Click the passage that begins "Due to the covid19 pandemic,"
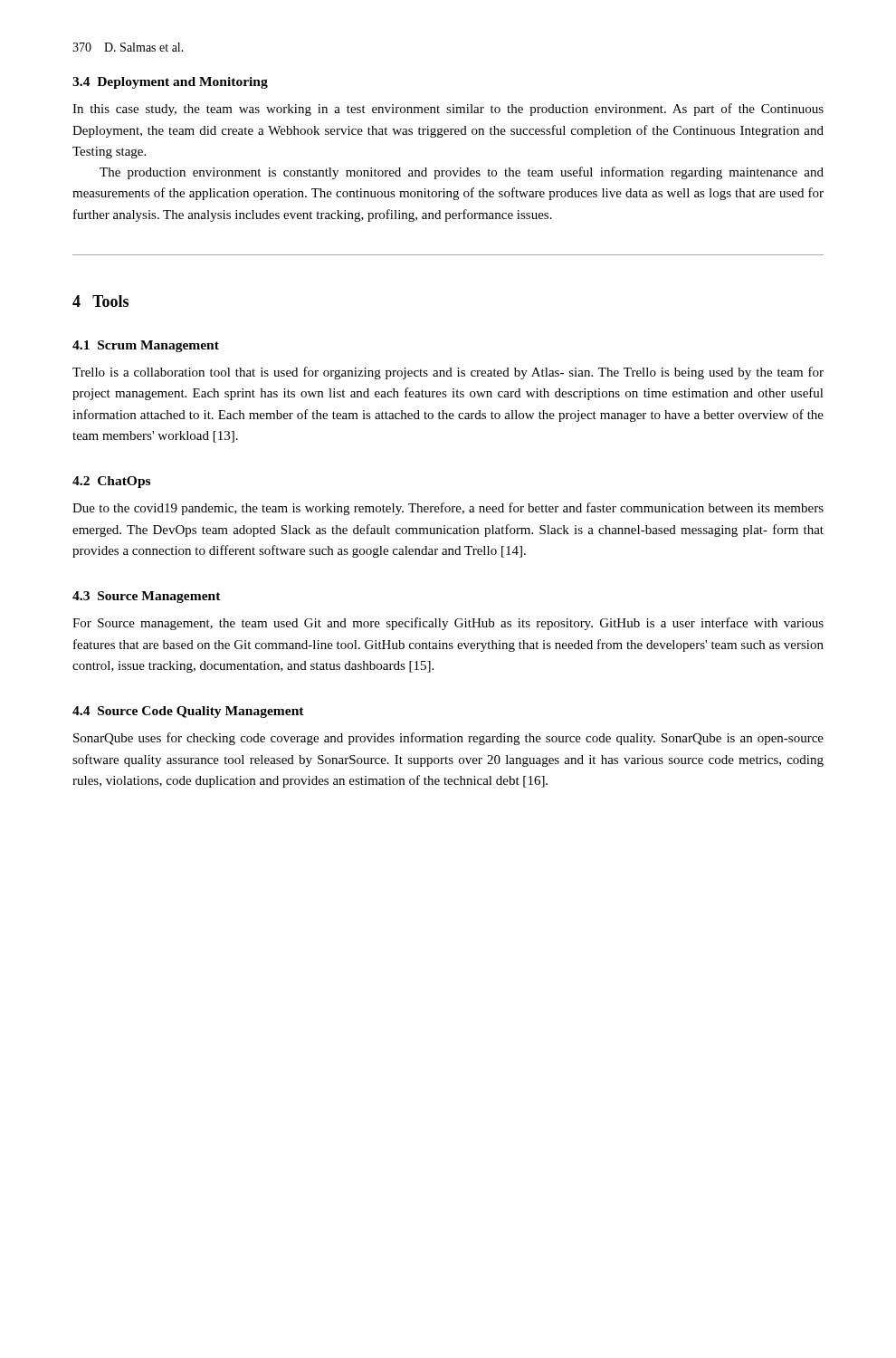896x1358 pixels. pyautogui.click(x=448, y=529)
